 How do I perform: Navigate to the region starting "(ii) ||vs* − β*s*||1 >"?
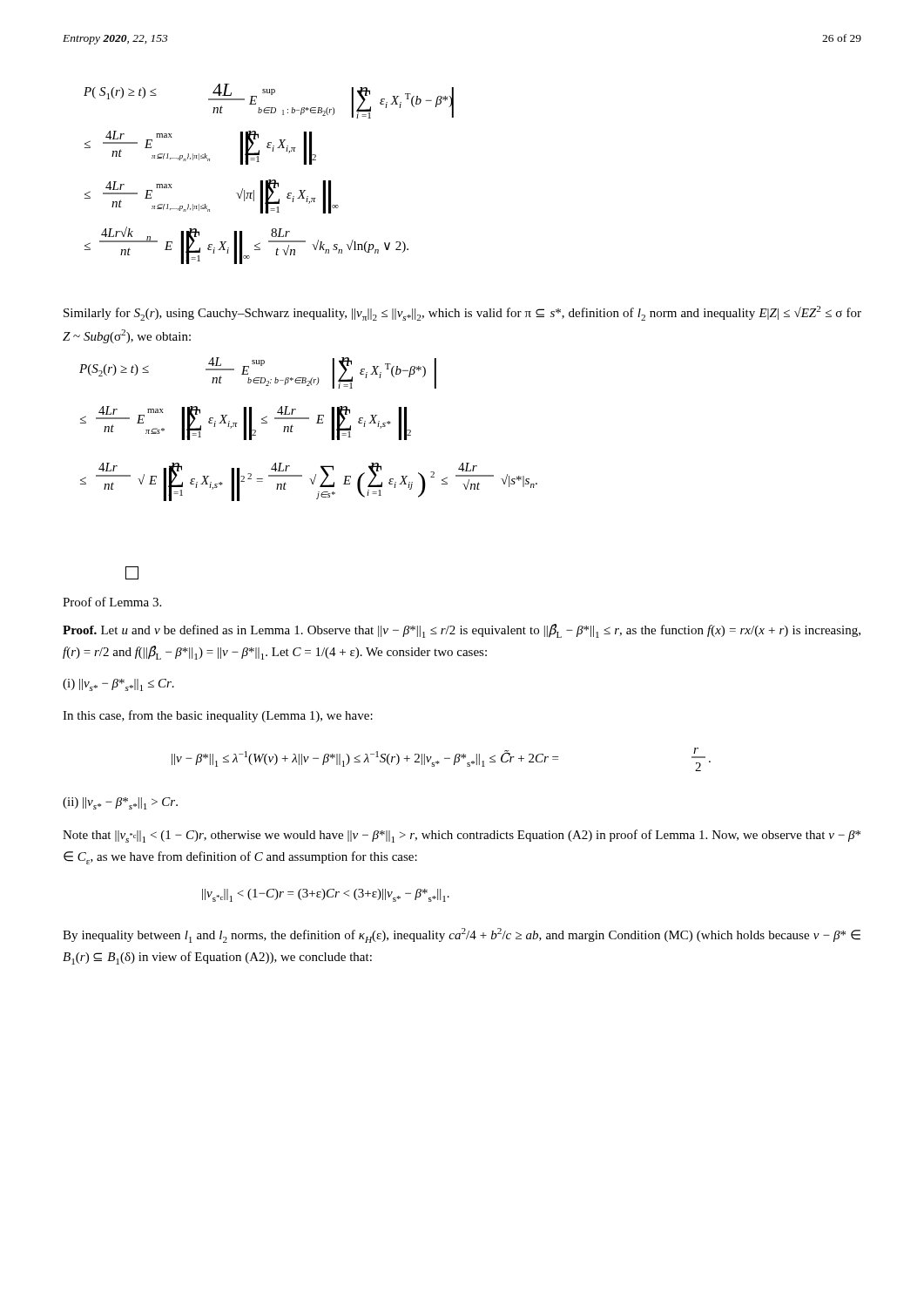point(121,803)
